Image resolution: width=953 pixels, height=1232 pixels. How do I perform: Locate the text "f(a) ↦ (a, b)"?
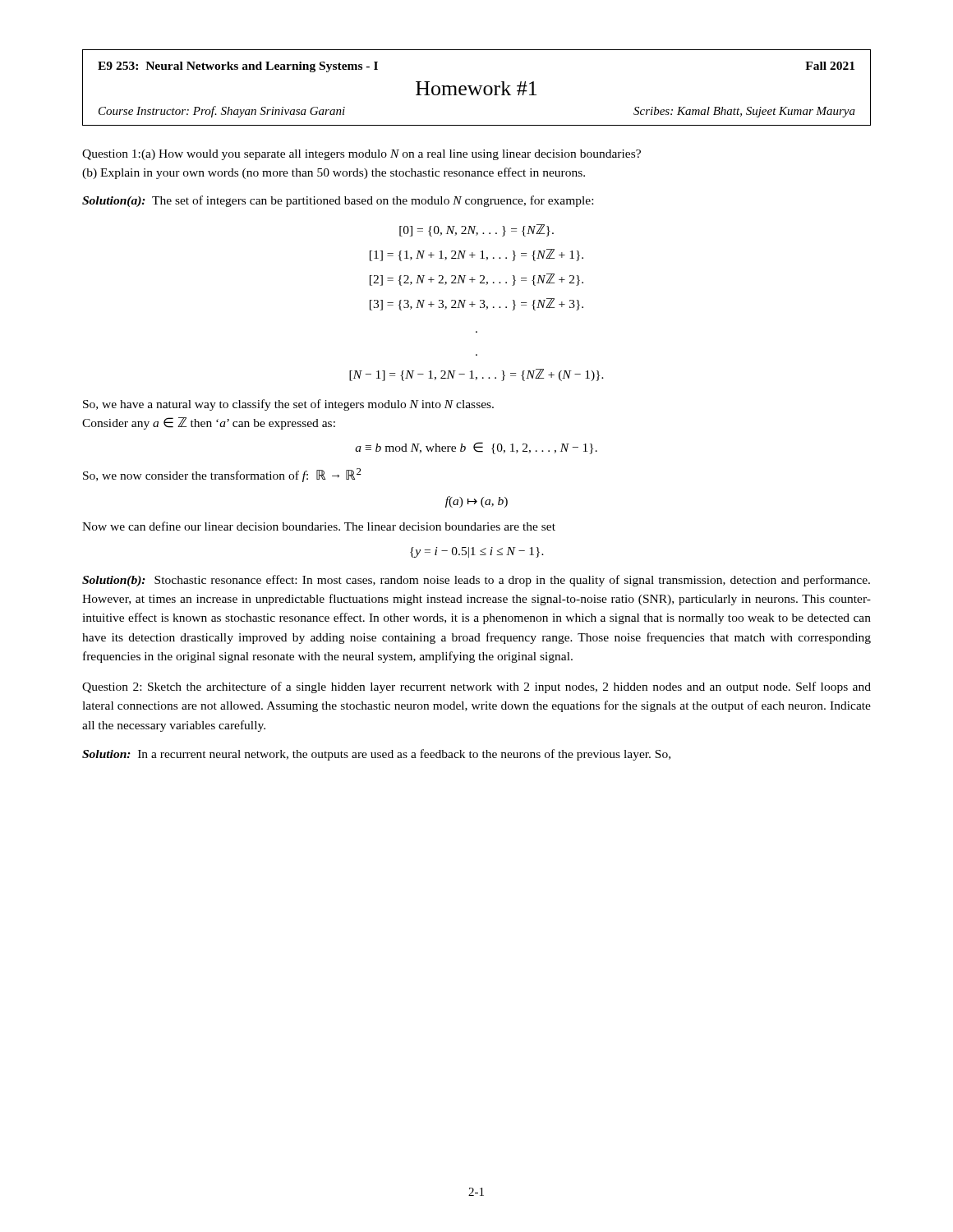(476, 500)
